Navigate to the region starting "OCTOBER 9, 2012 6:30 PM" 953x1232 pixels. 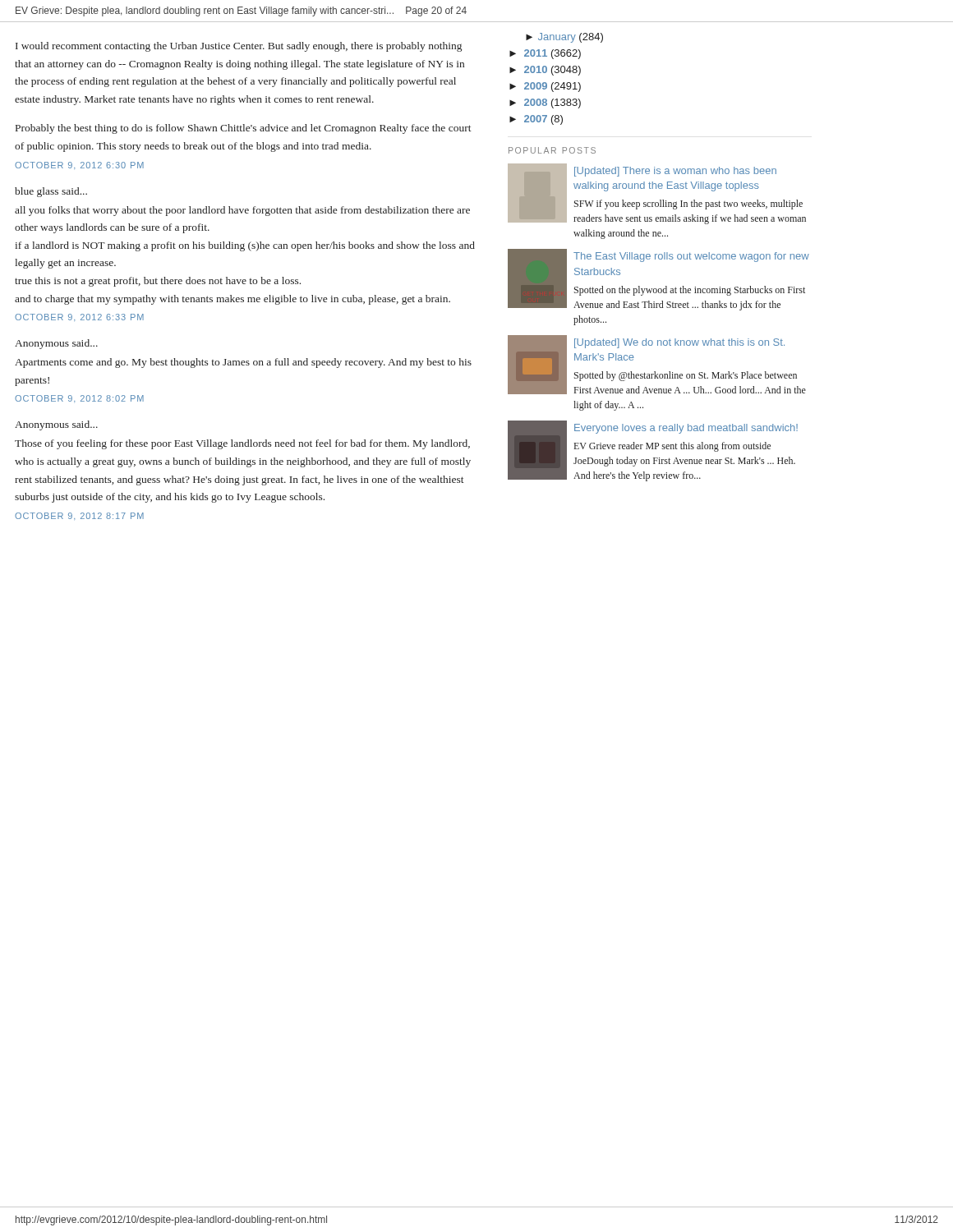tap(80, 165)
